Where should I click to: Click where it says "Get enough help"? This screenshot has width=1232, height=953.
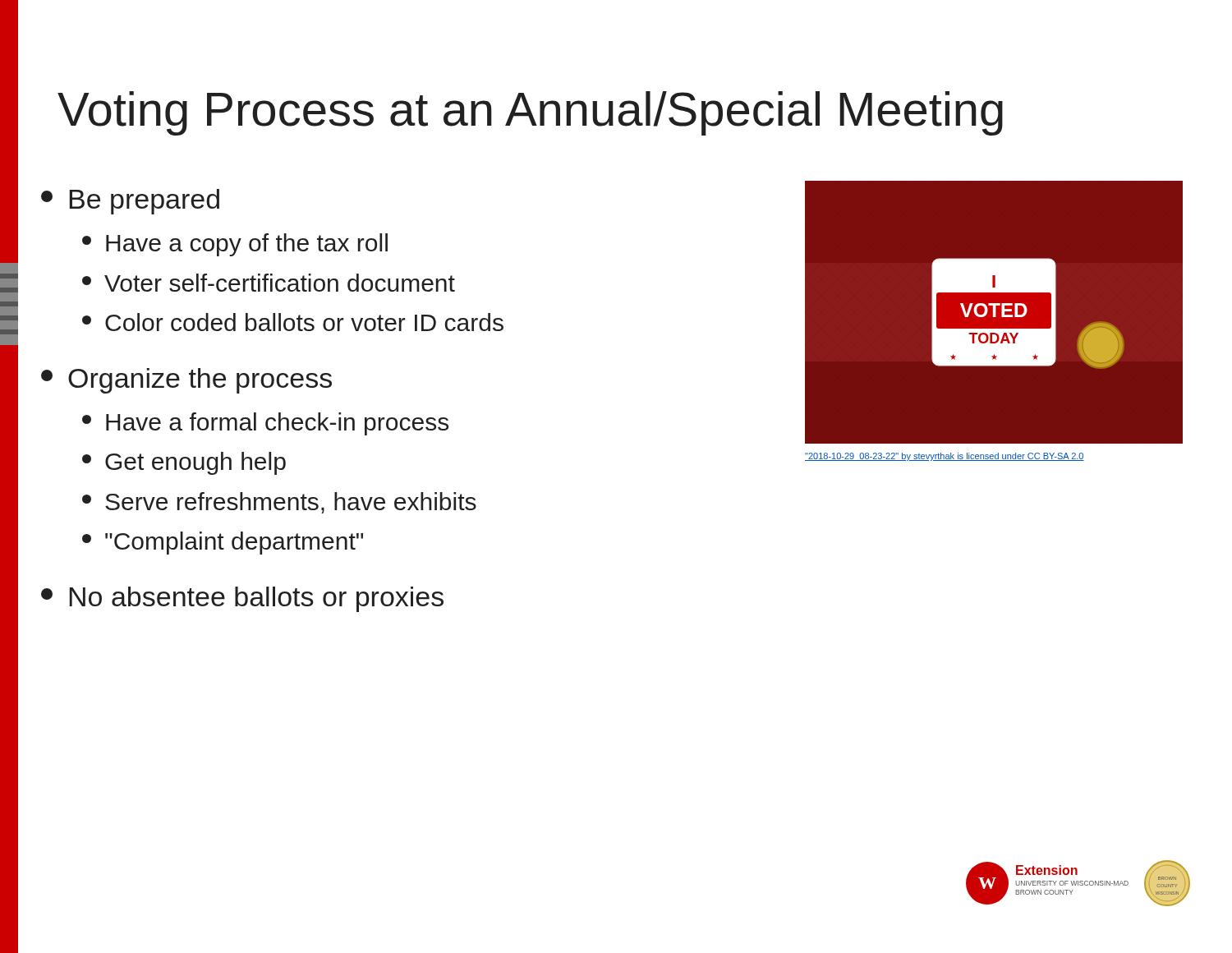point(184,463)
